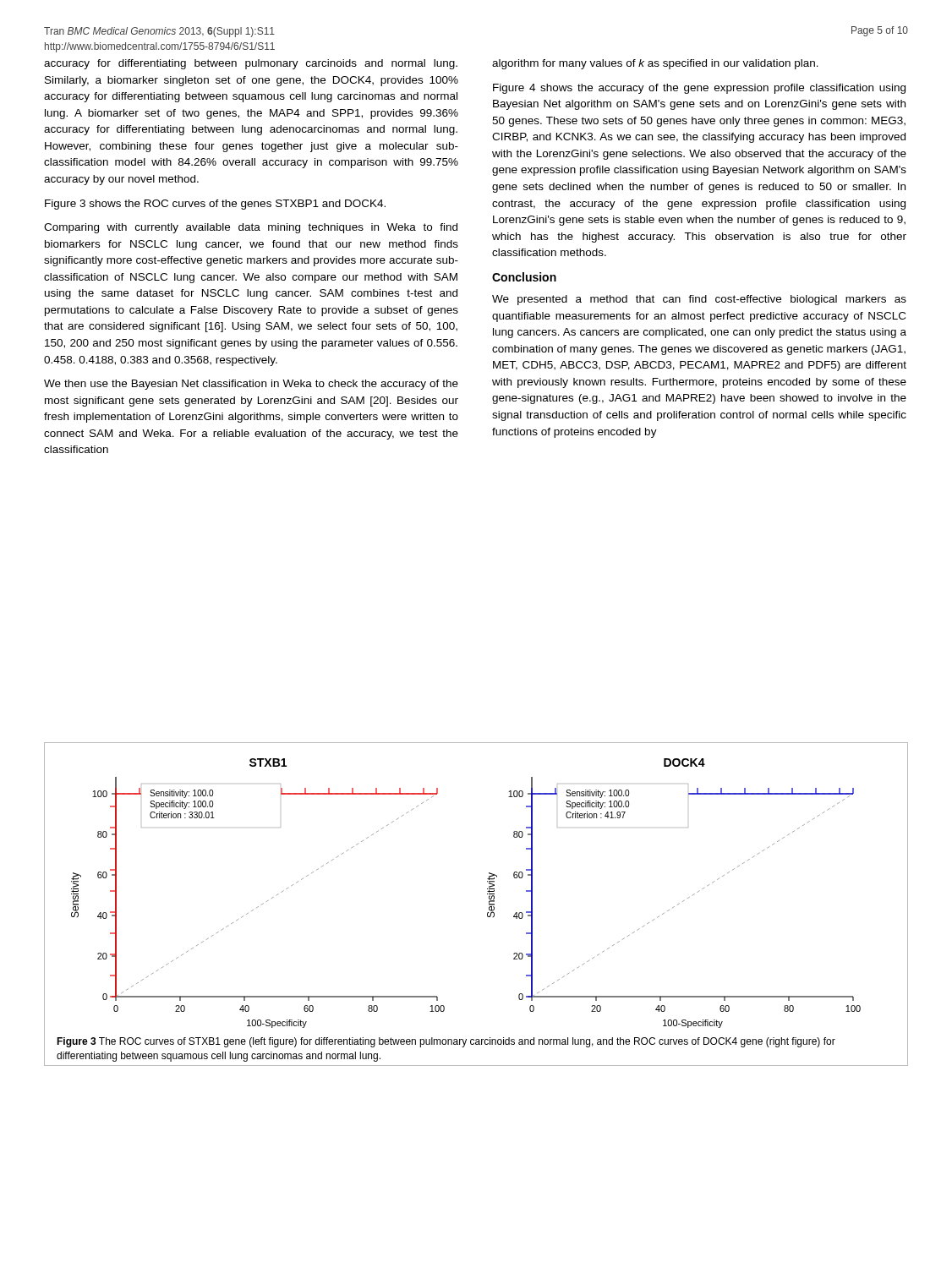Select the text starting "accuracy for differentiating"

[x=251, y=121]
